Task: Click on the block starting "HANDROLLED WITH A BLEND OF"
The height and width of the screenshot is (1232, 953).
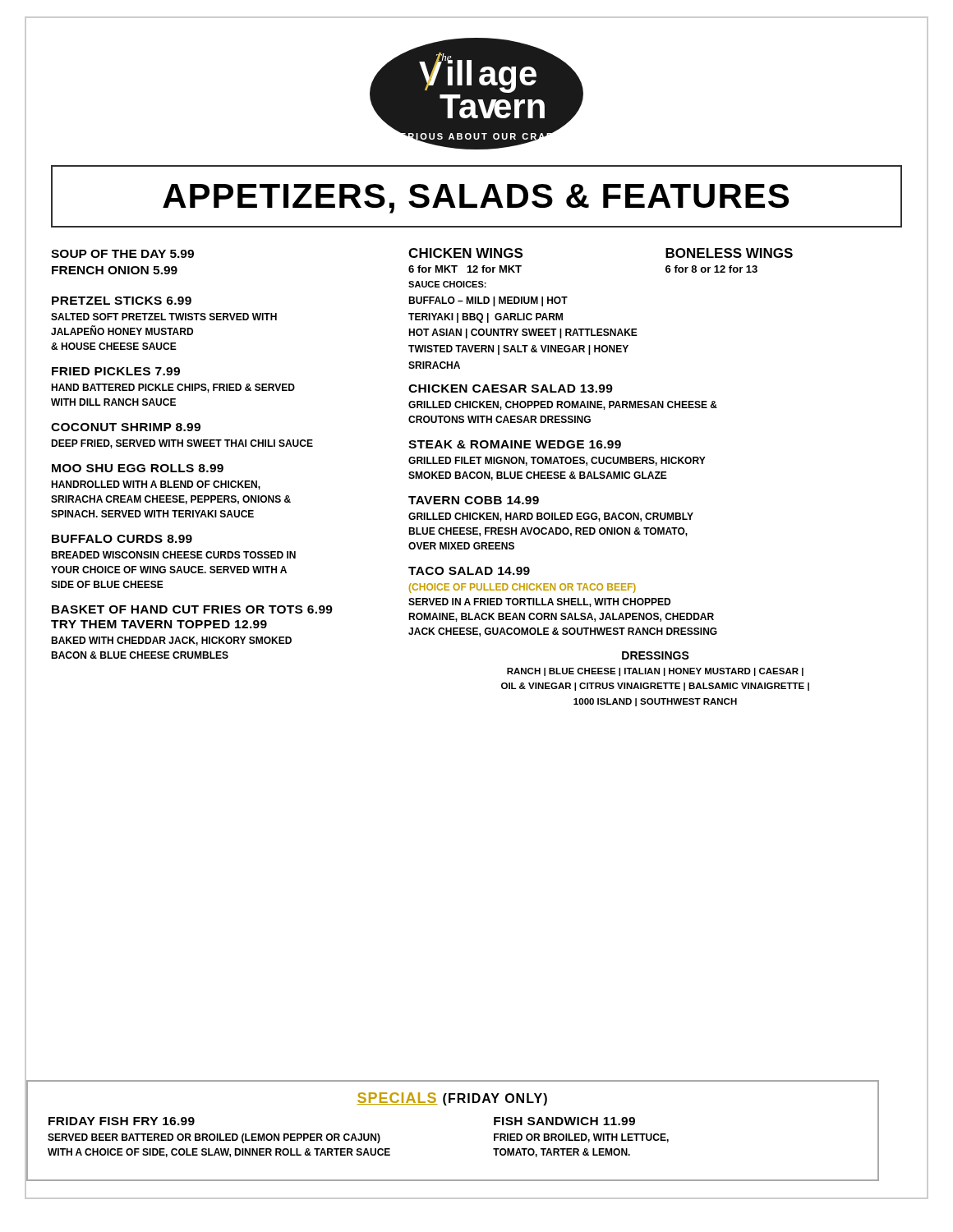Action: [171, 500]
